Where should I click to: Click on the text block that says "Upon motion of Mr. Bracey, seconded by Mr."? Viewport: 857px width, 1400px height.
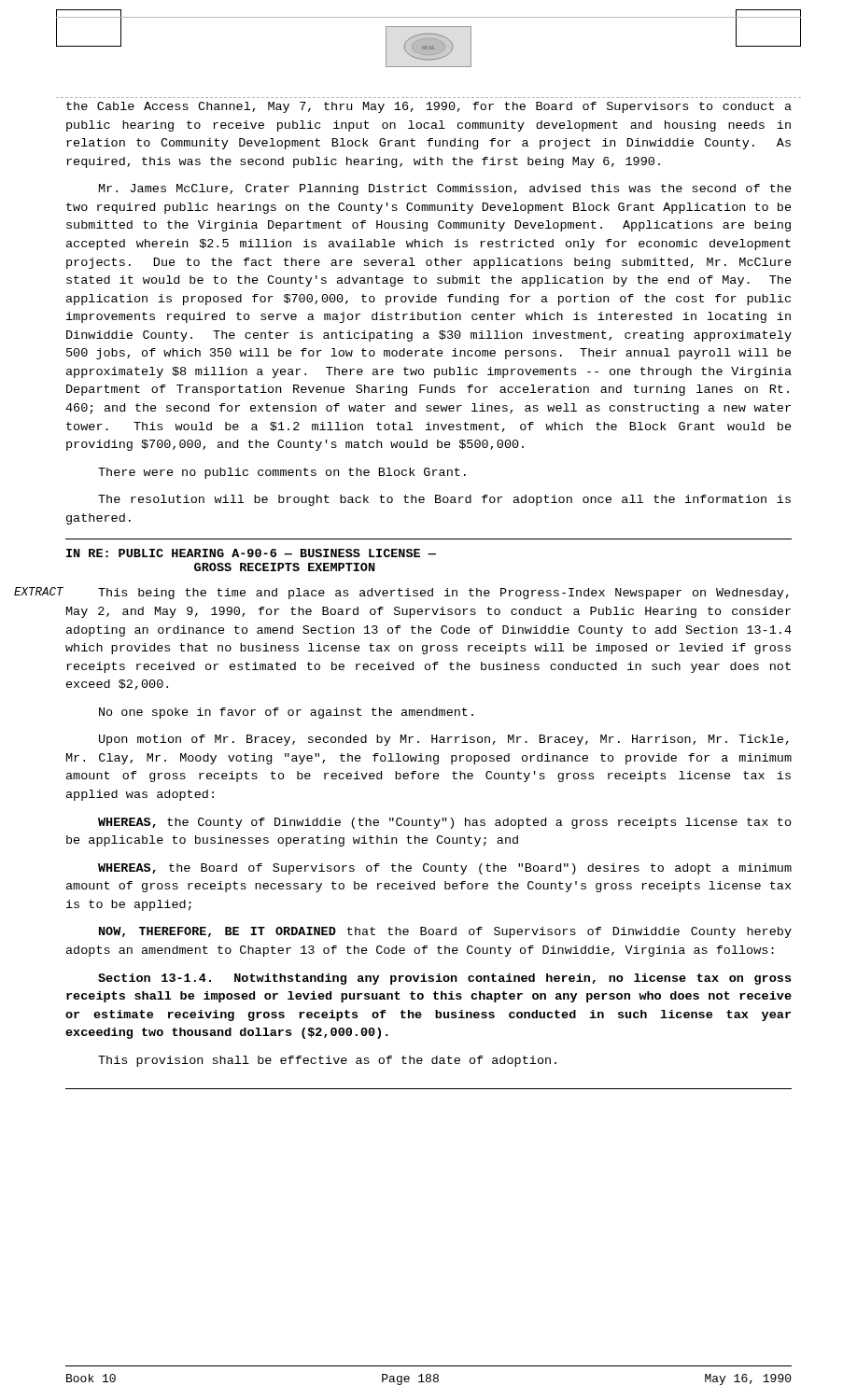click(x=428, y=768)
